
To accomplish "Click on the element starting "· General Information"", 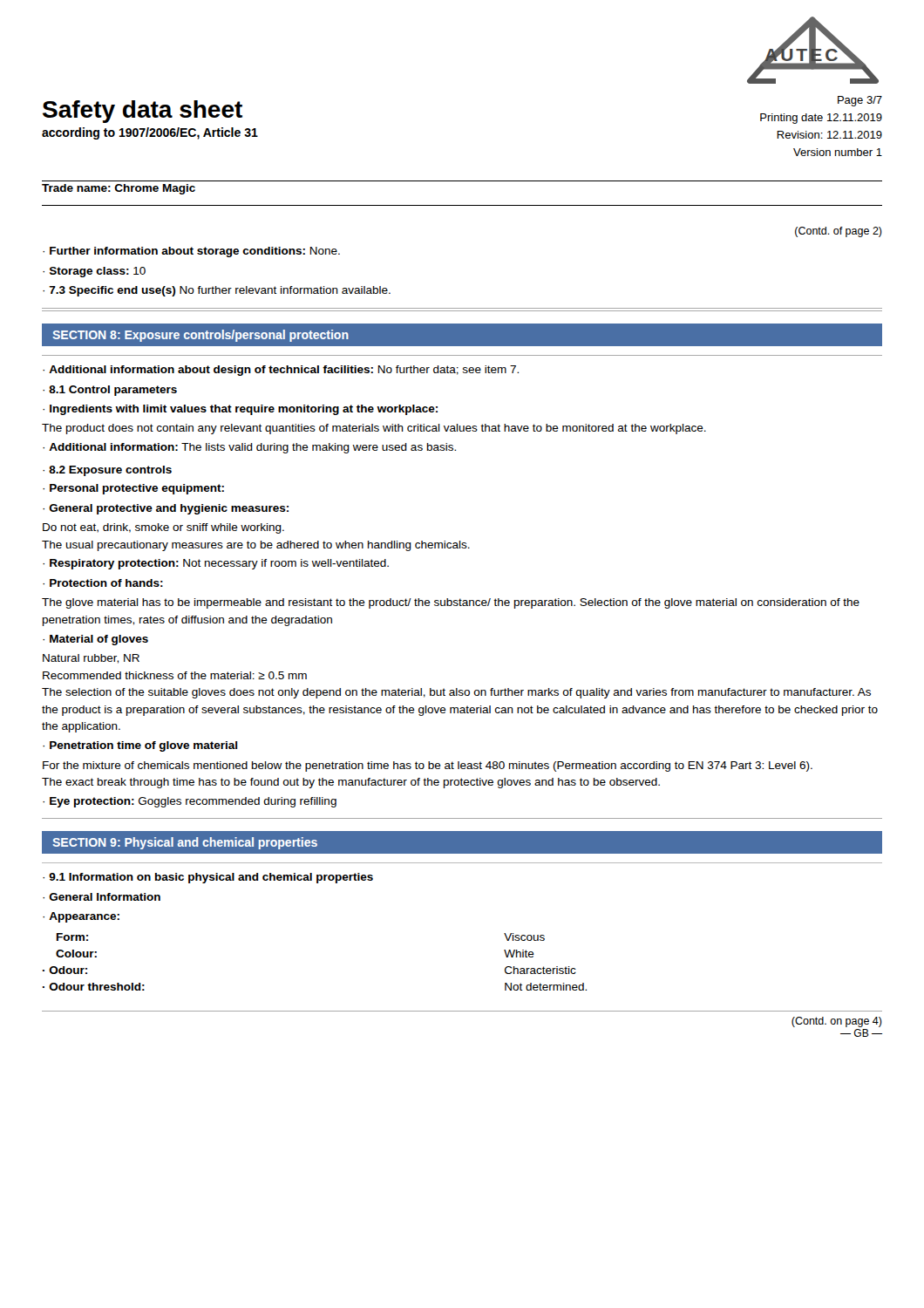I will 101,897.
